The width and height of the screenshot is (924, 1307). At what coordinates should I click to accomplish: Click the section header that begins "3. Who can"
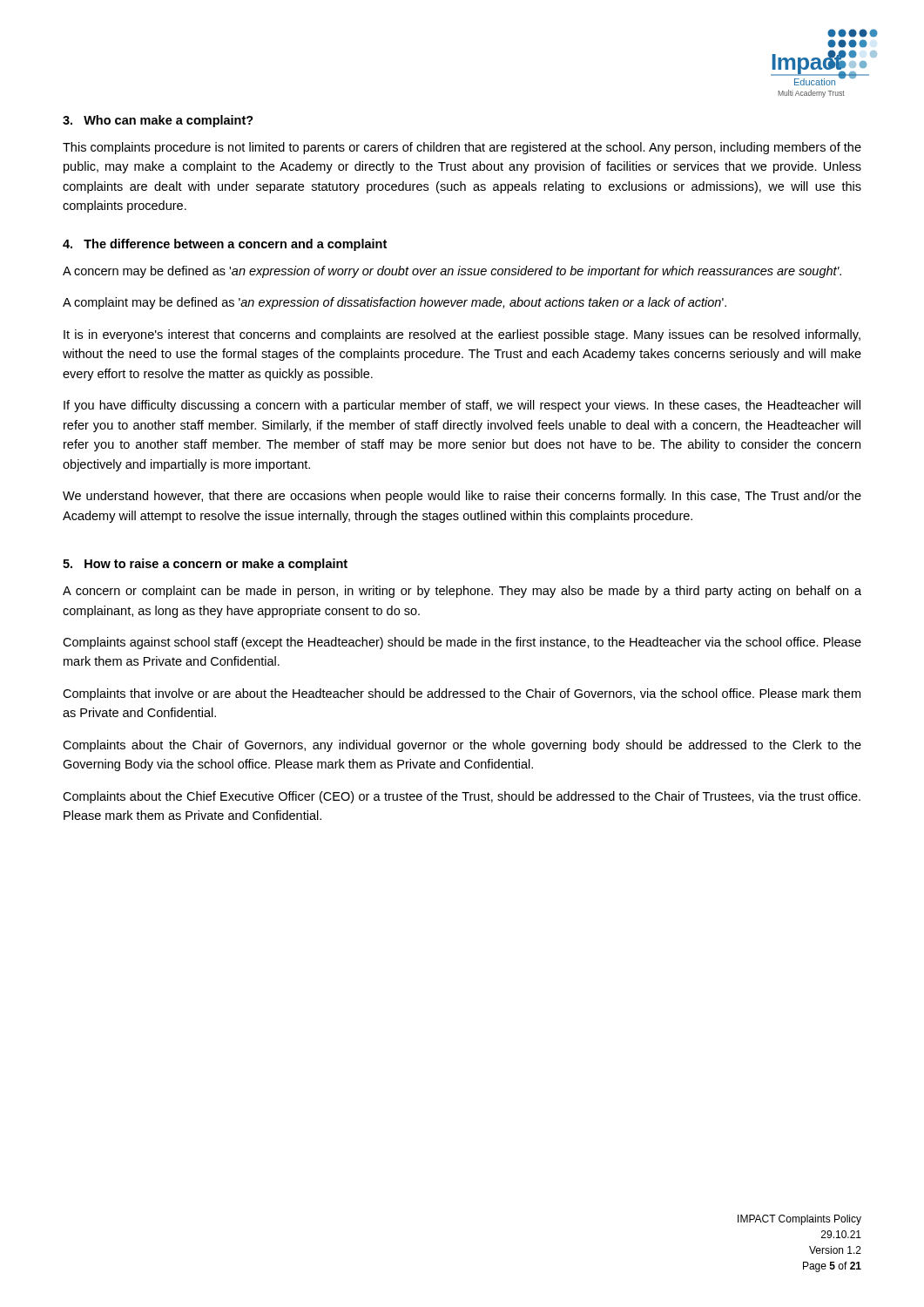(158, 120)
